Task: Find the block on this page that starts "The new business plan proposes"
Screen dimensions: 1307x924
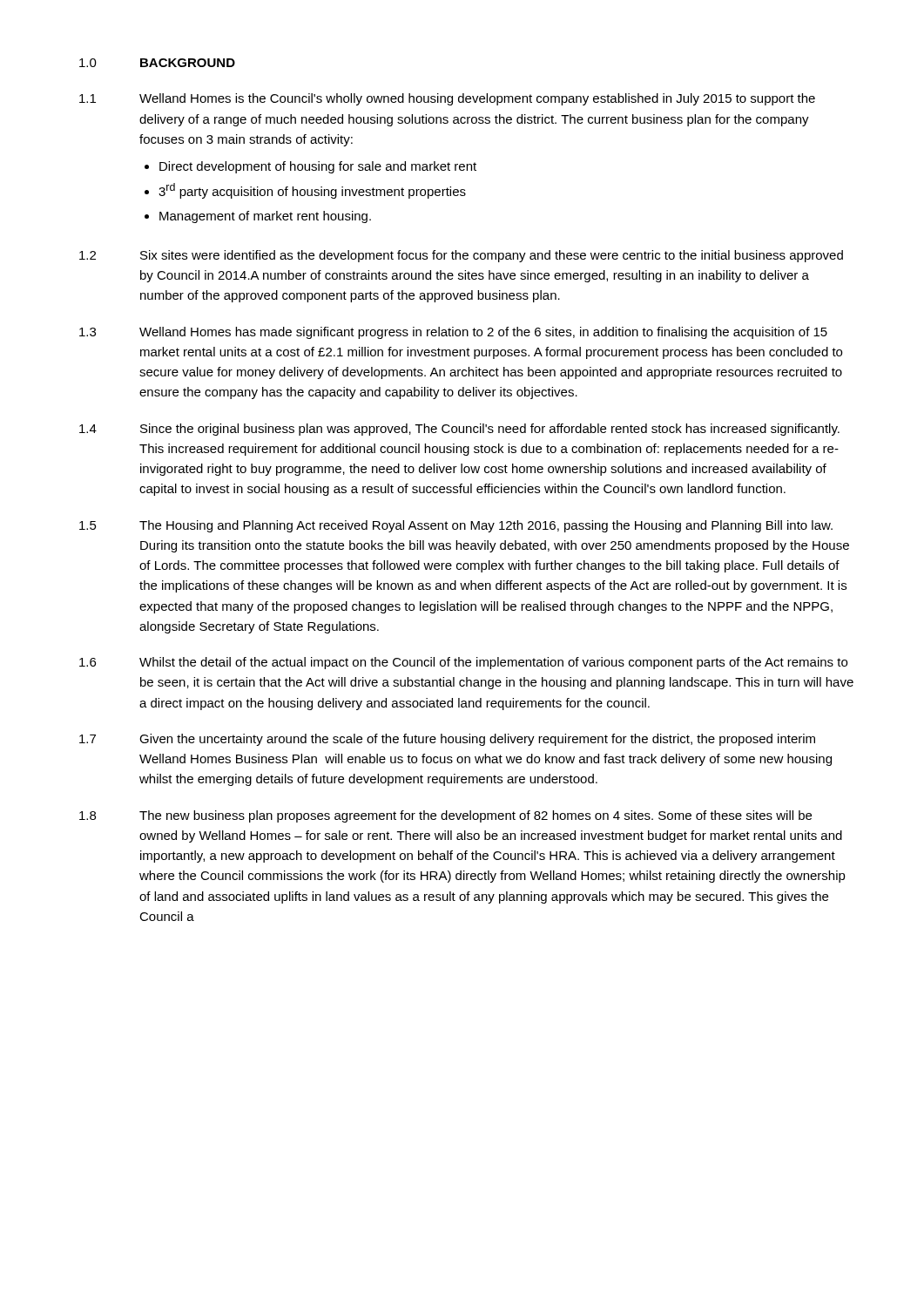Action: 492,865
